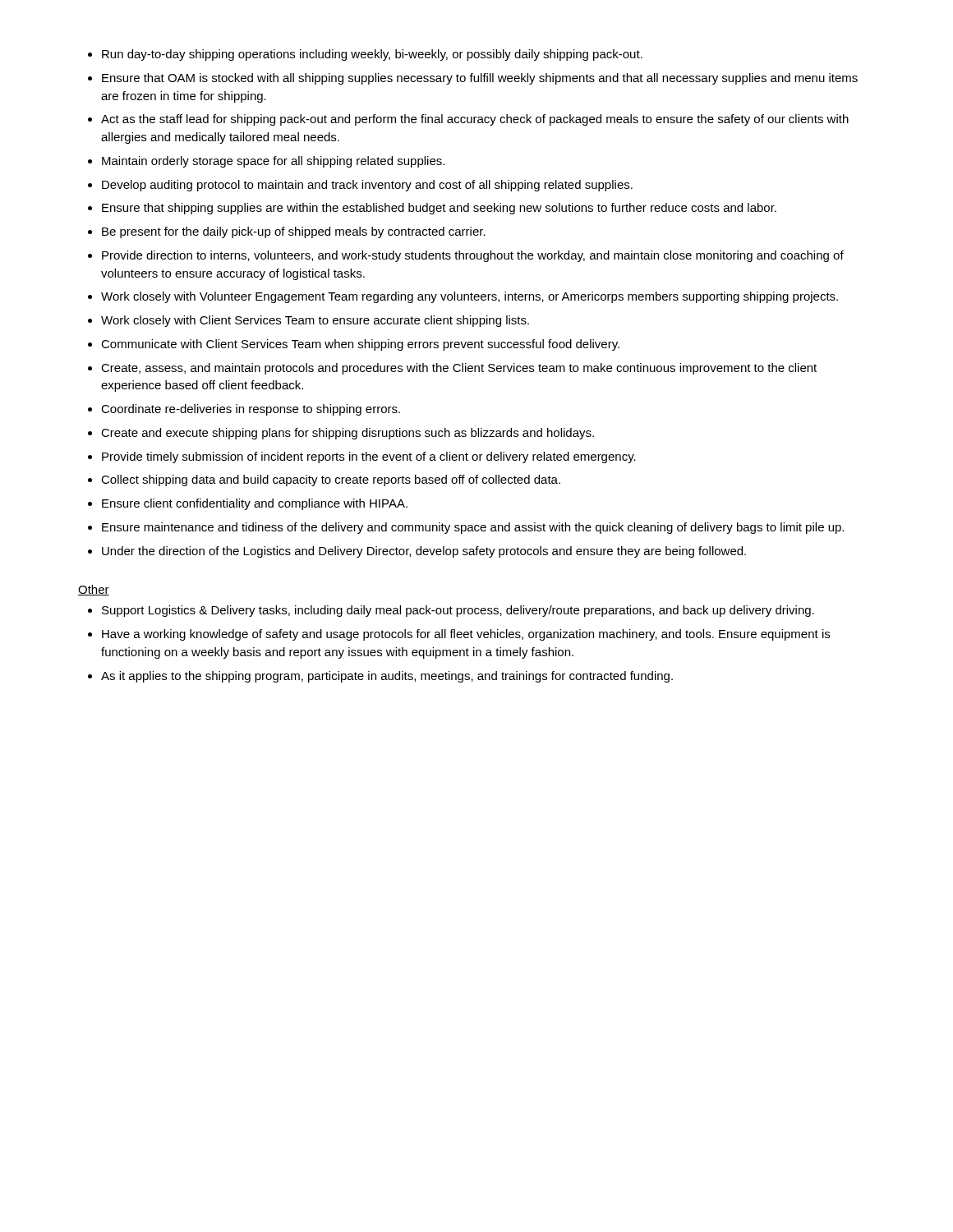The width and height of the screenshot is (953, 1232).
Task: Select the list item that reads "Run day-to-day shipping operations"
Action: pos(488,54)
